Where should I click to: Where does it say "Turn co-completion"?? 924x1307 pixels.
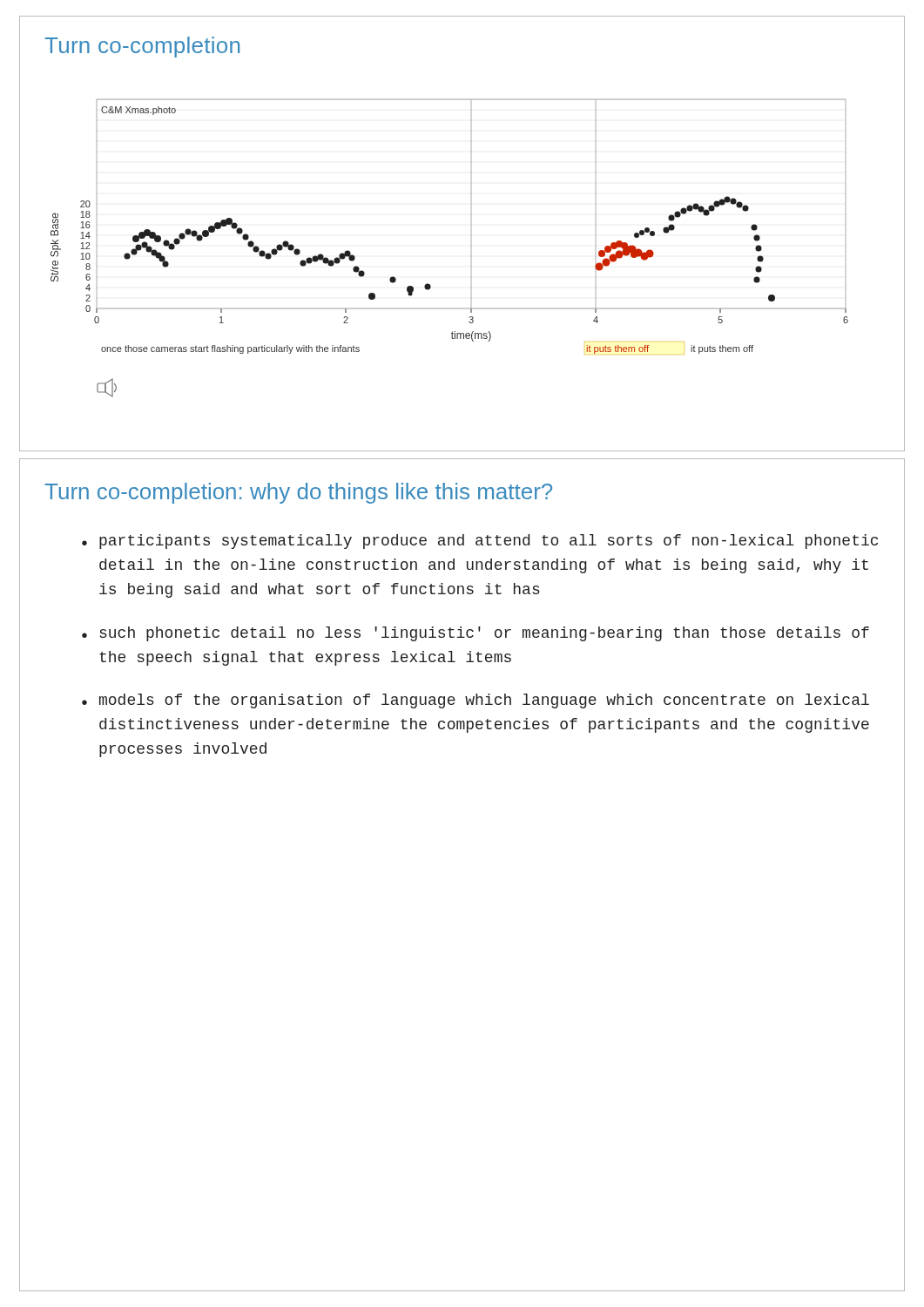tap(143, 46)
